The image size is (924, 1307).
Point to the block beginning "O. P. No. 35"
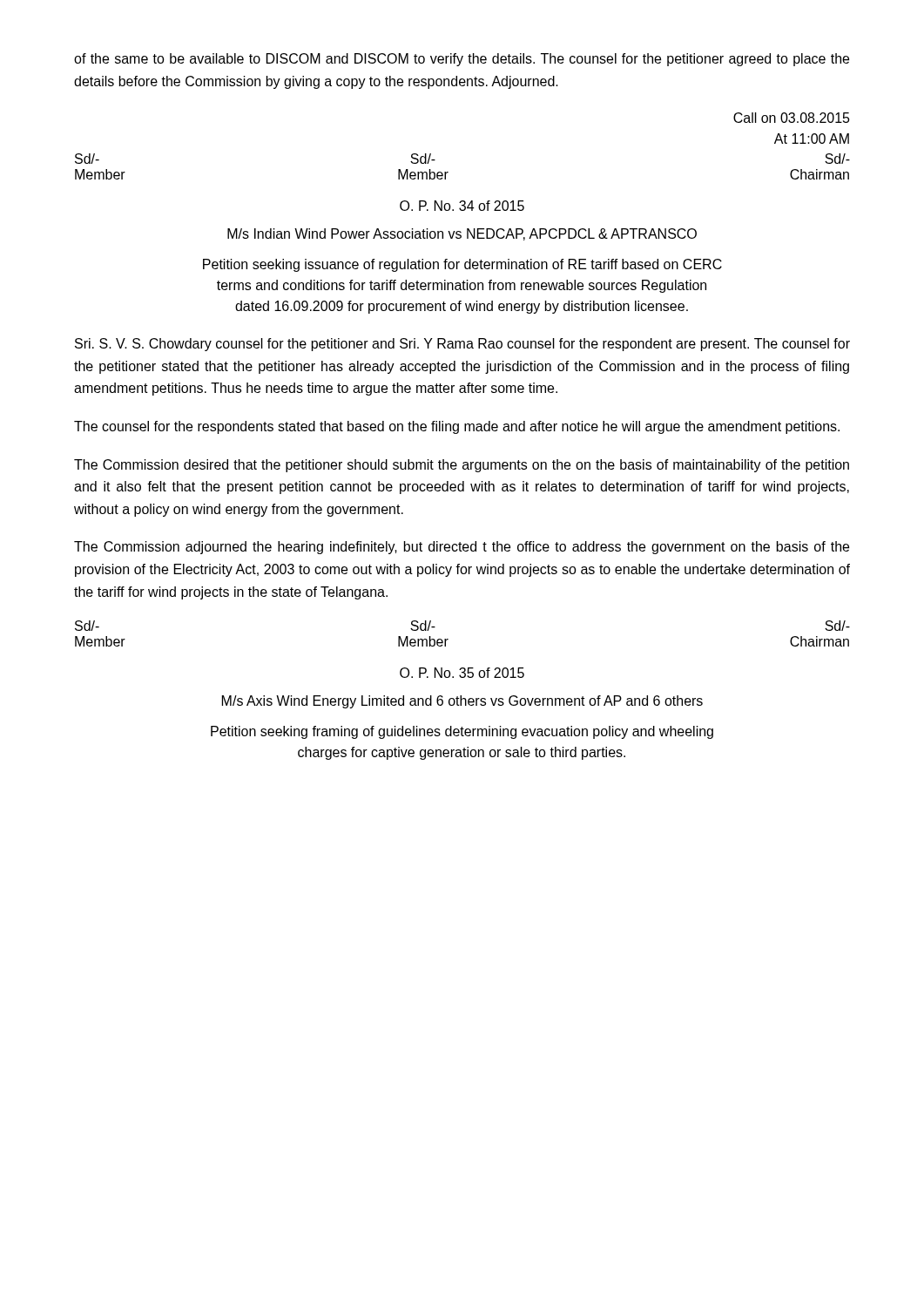tap(462, 673)
